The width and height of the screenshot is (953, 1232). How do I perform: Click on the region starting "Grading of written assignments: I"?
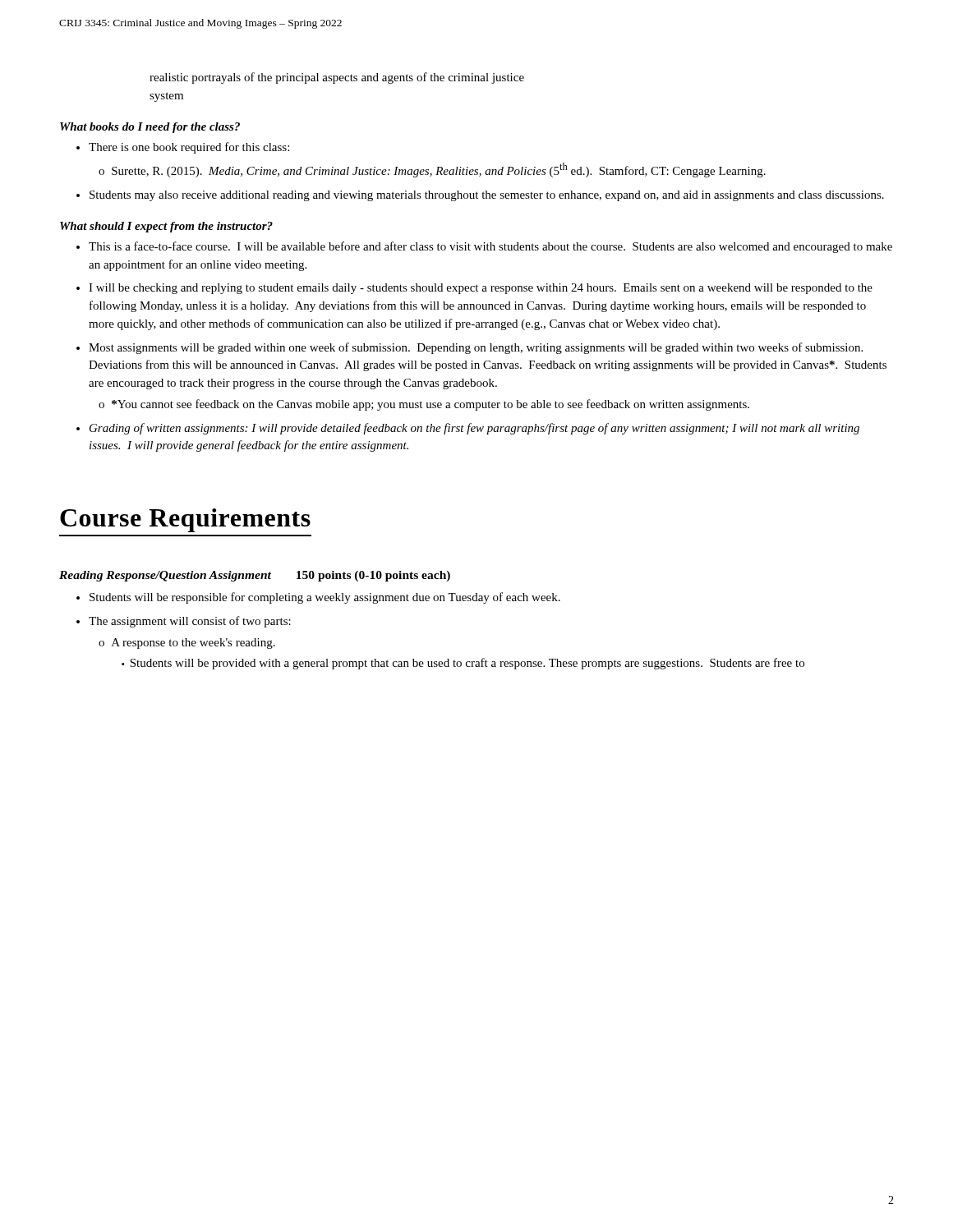474,436
